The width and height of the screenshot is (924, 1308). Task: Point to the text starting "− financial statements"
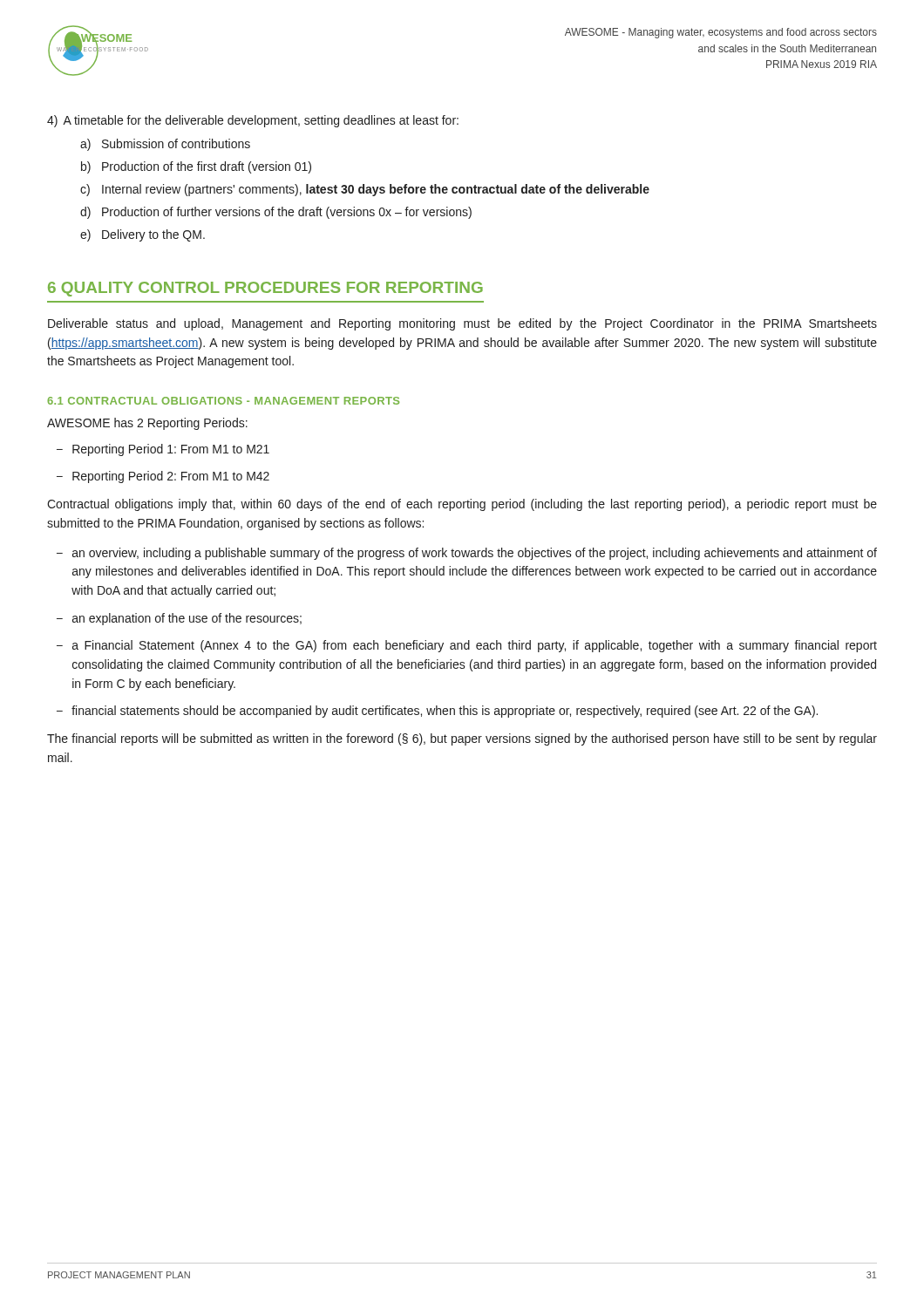coord(466,712)
